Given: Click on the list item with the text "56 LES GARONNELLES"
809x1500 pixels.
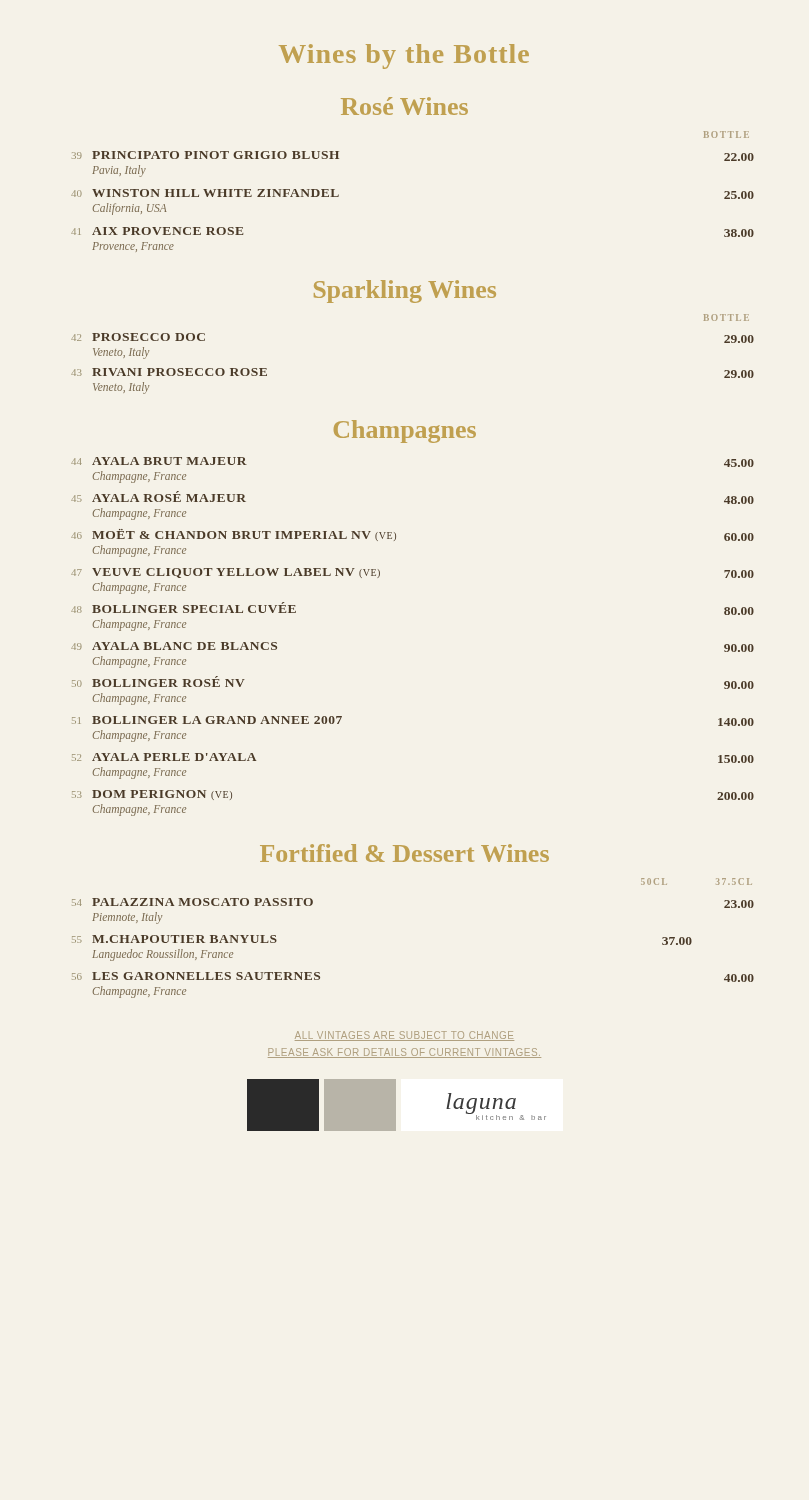Looking at the screenshot, I should click(198, 976).
